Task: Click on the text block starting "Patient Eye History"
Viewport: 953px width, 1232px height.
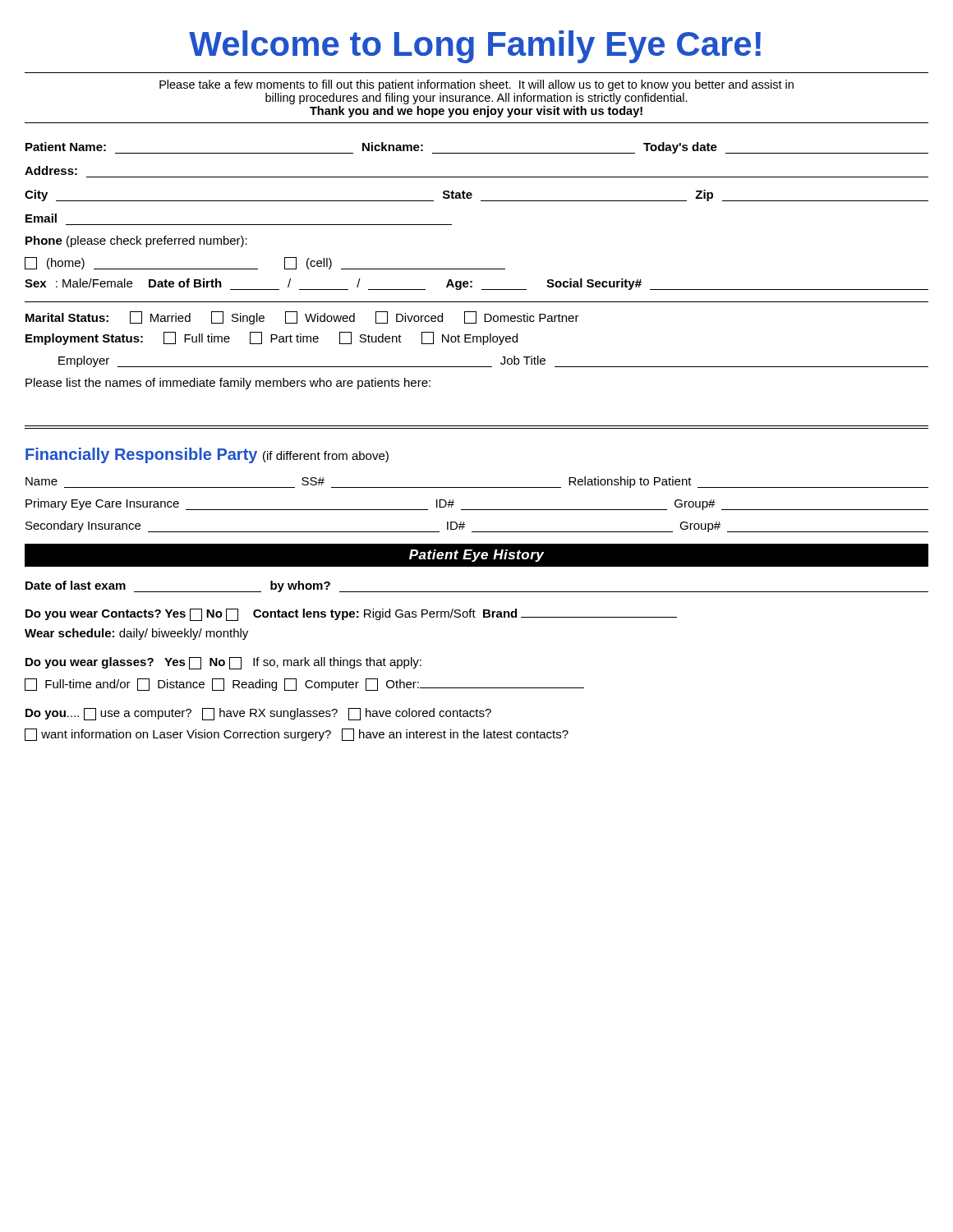Action: [x=476, y=555]
